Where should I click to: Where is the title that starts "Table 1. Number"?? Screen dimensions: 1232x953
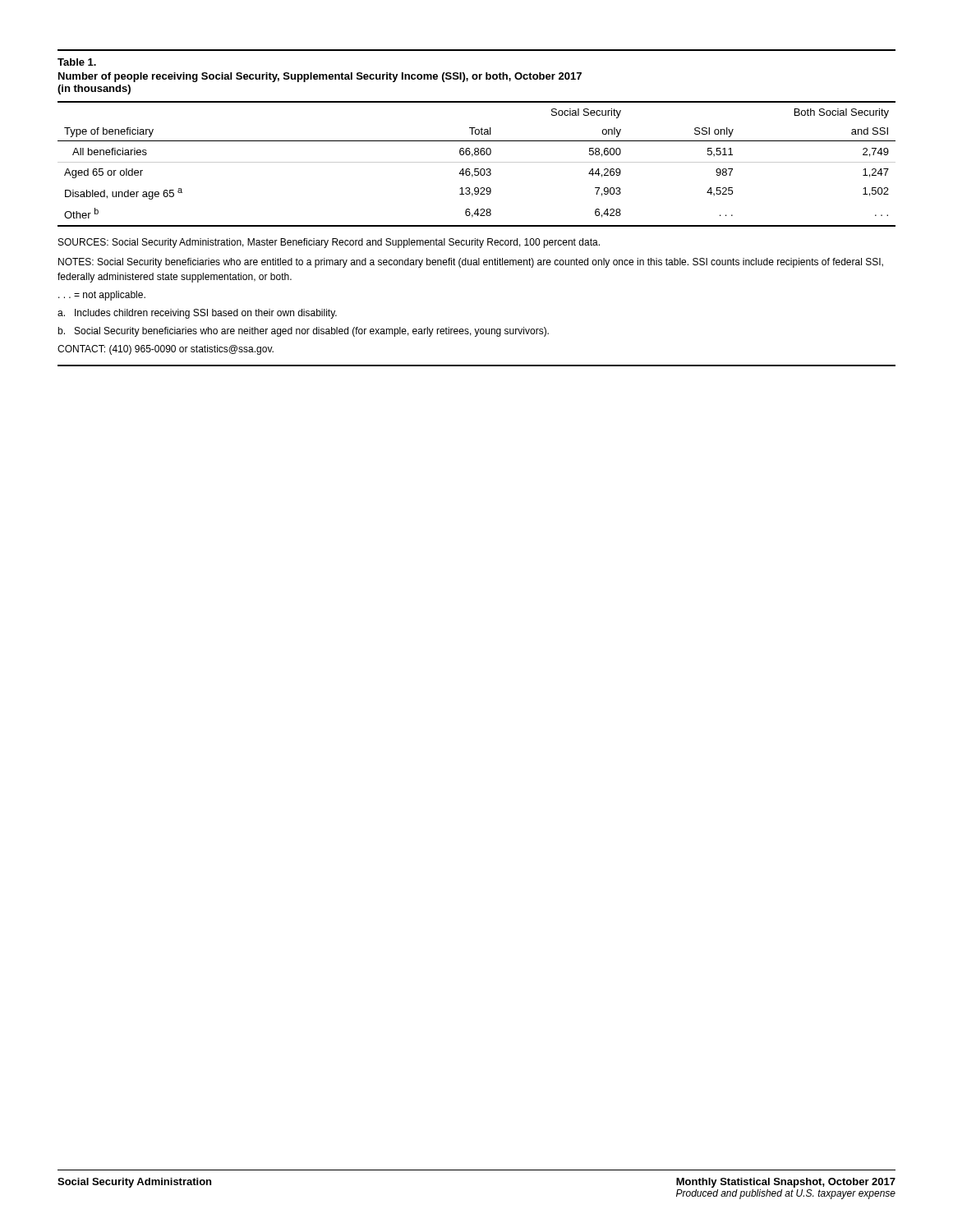[476, 75]
